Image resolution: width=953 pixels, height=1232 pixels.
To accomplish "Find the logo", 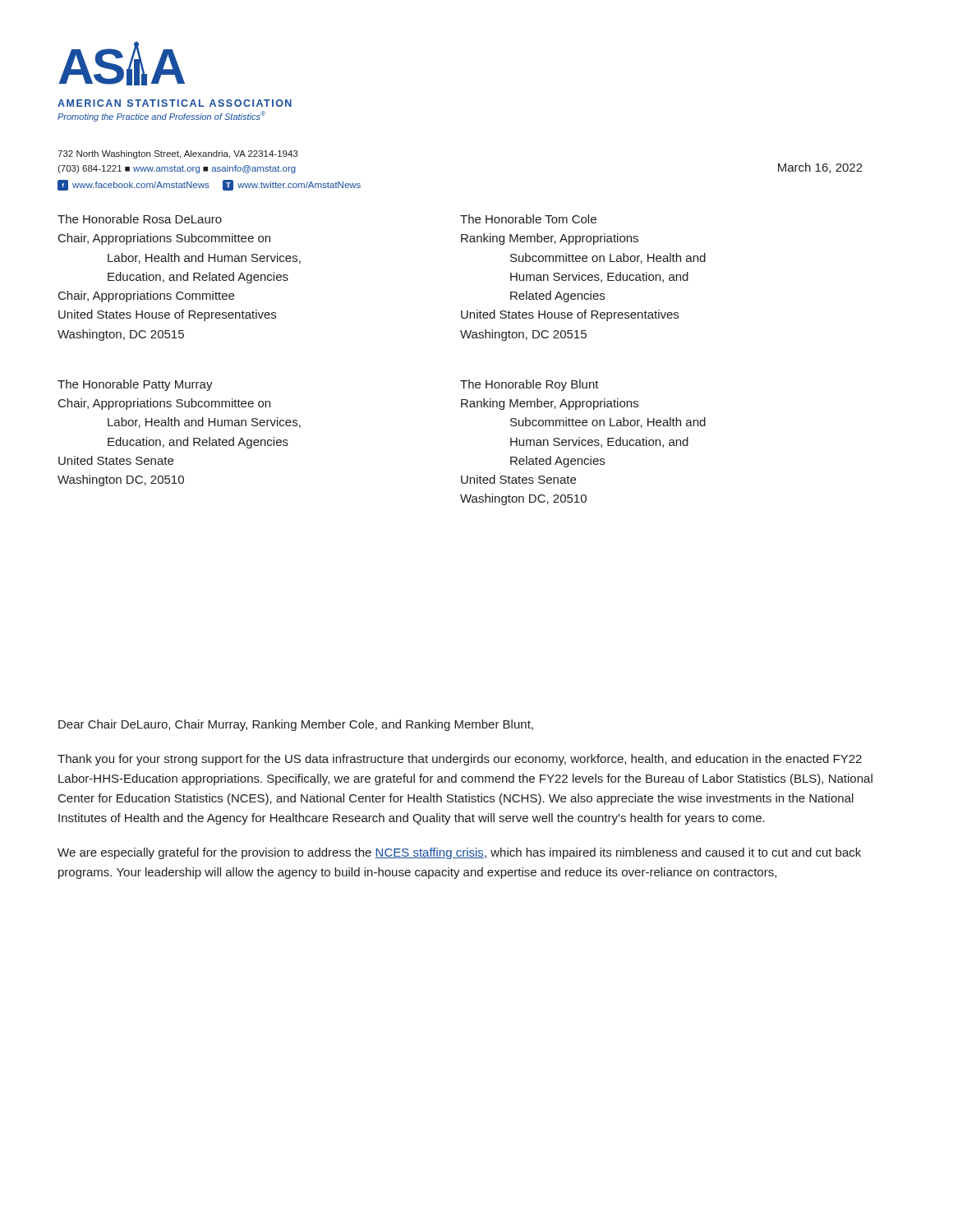I will (x=255, y=77).
